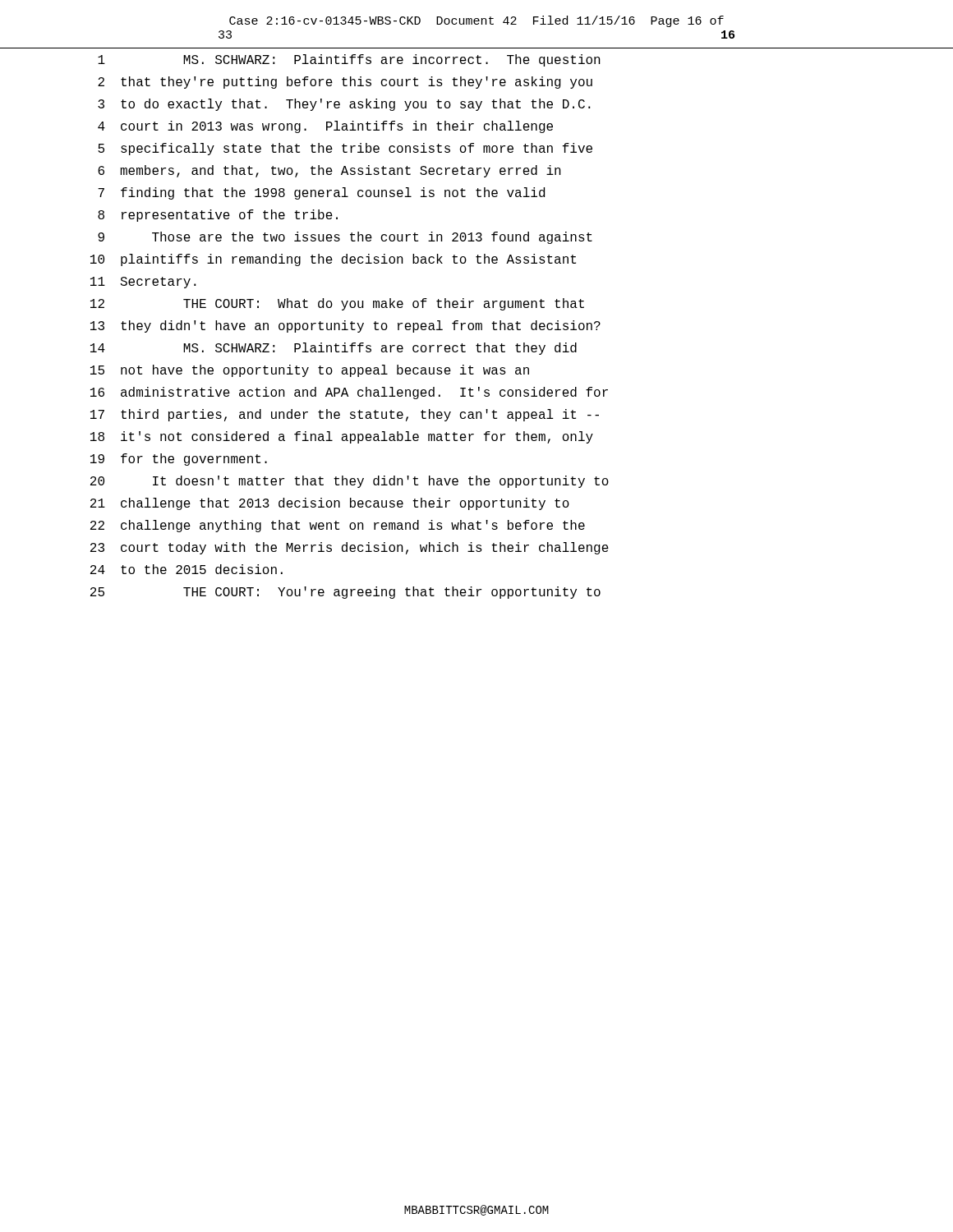Image resolution: width=953 pixels, height=1232 pixels.
Task: Find the block starting "13 they didn't have"
Action: [x=485, y=327]
